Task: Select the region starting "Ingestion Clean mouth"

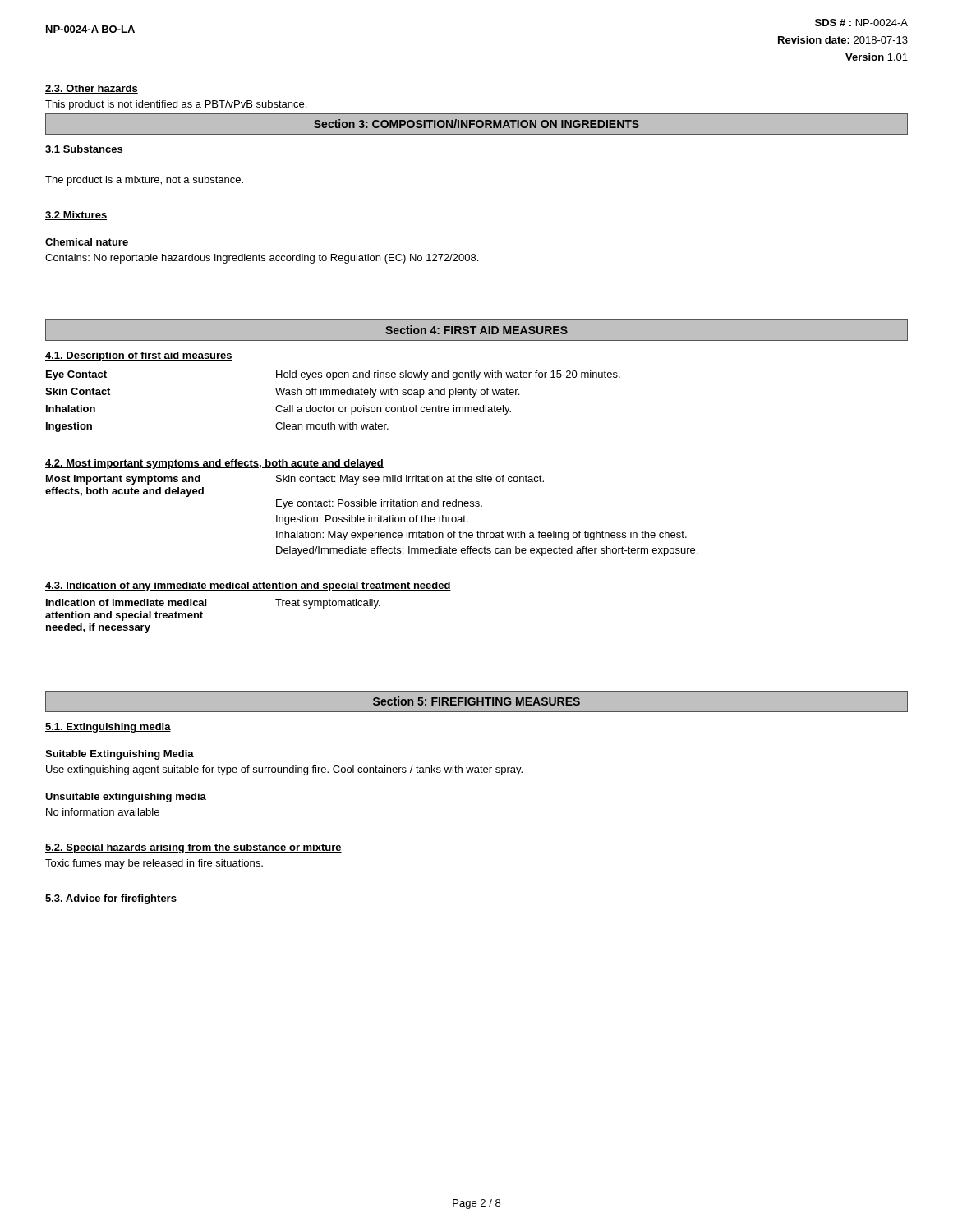Action: click(69, 427)
